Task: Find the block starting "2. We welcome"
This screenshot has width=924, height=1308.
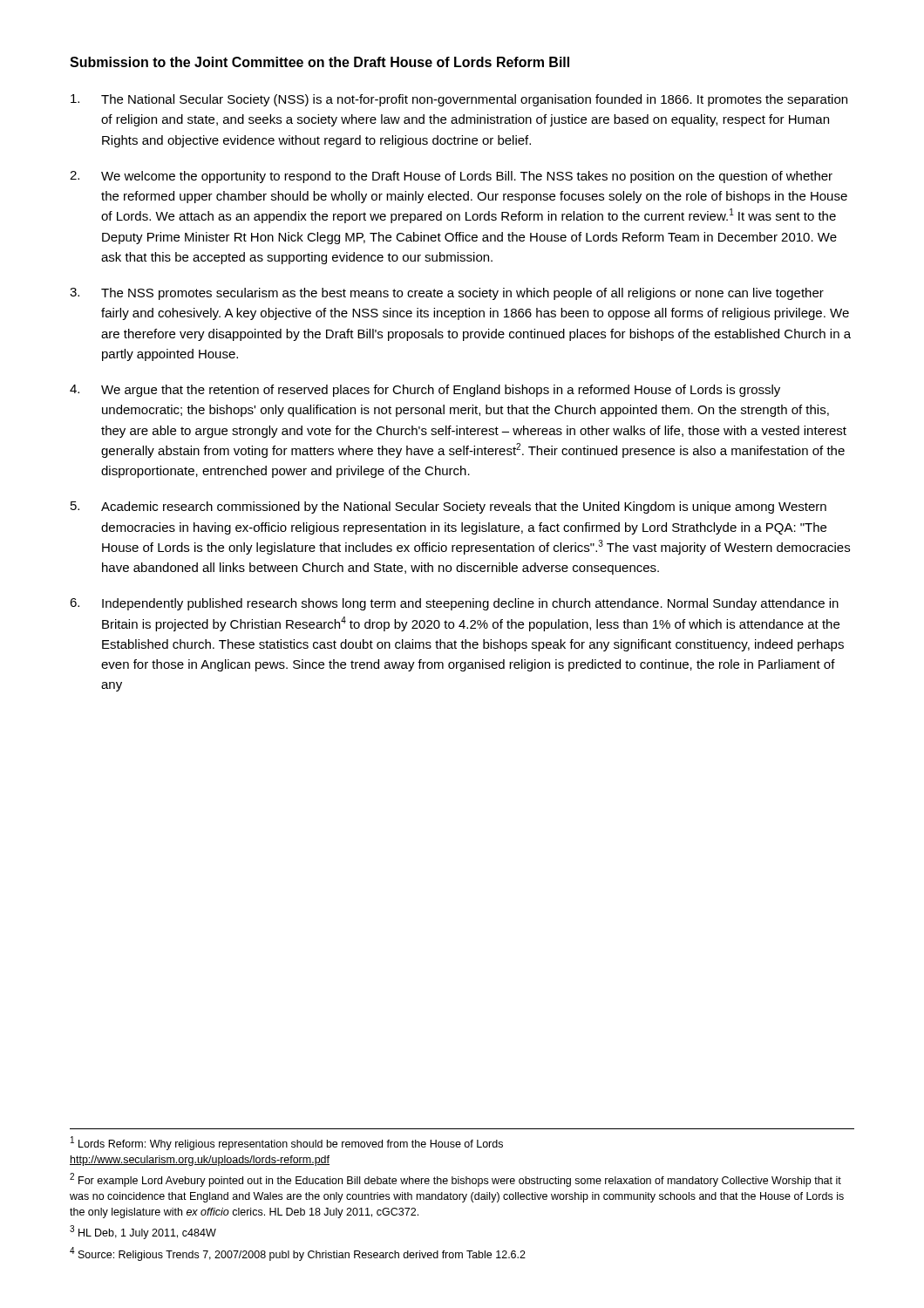Action: coord(462,216)
